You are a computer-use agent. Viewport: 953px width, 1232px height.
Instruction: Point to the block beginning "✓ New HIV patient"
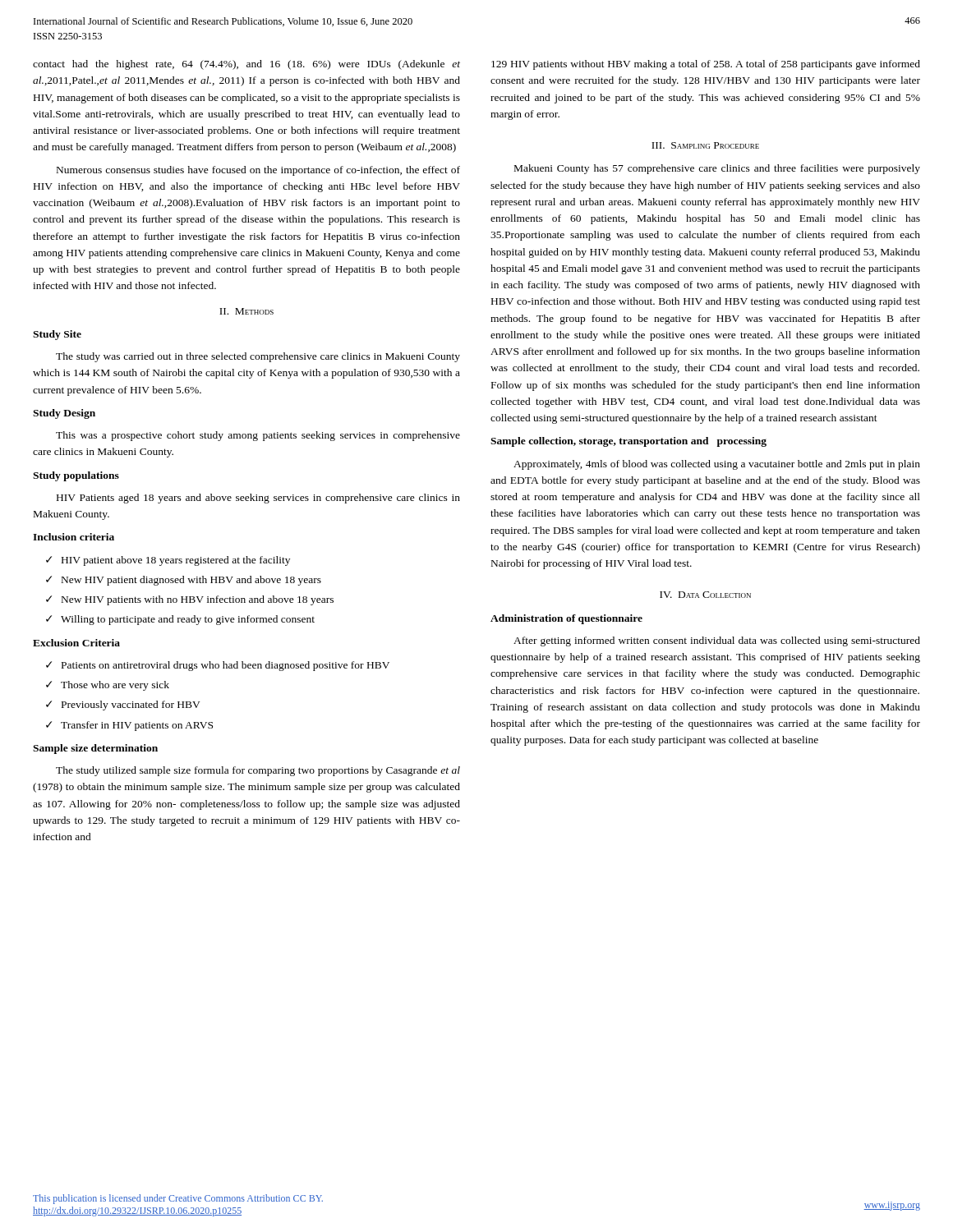tap(183, 580)
